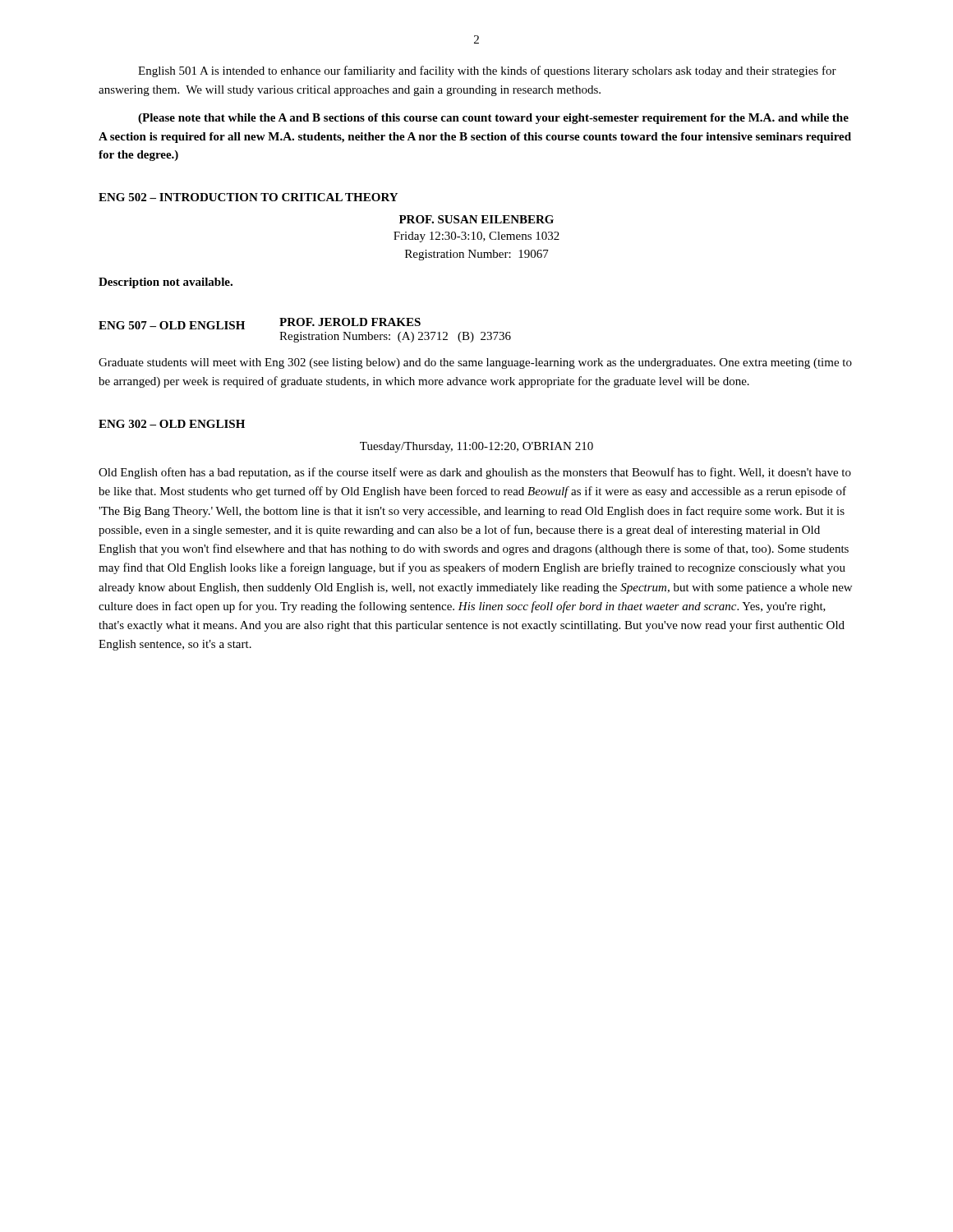
Task: Select the region starting "Description not available."
Action: click(166, 281)
